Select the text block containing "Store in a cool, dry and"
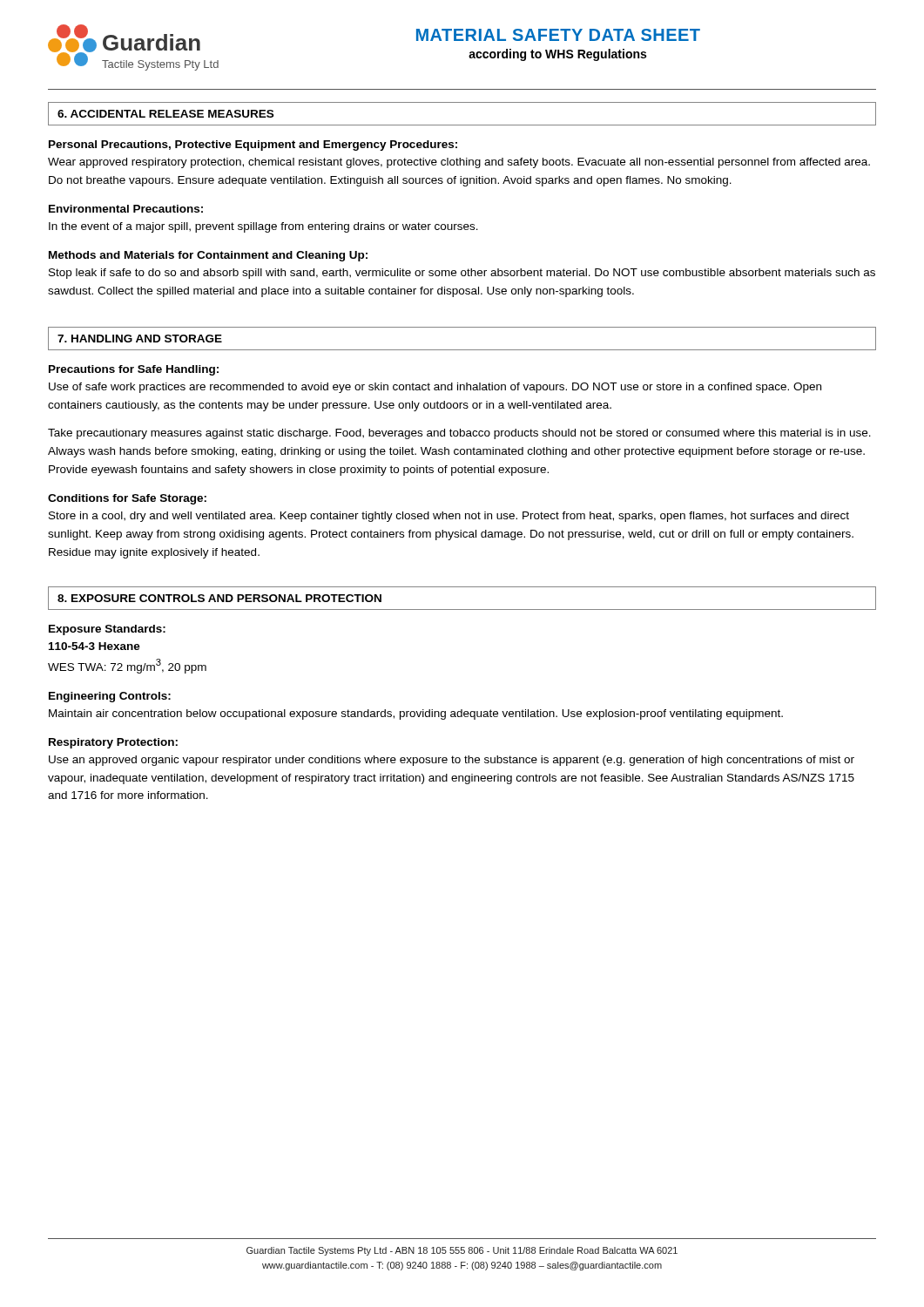The height and width of the screenshot is (1307, 924). (451, 534)
